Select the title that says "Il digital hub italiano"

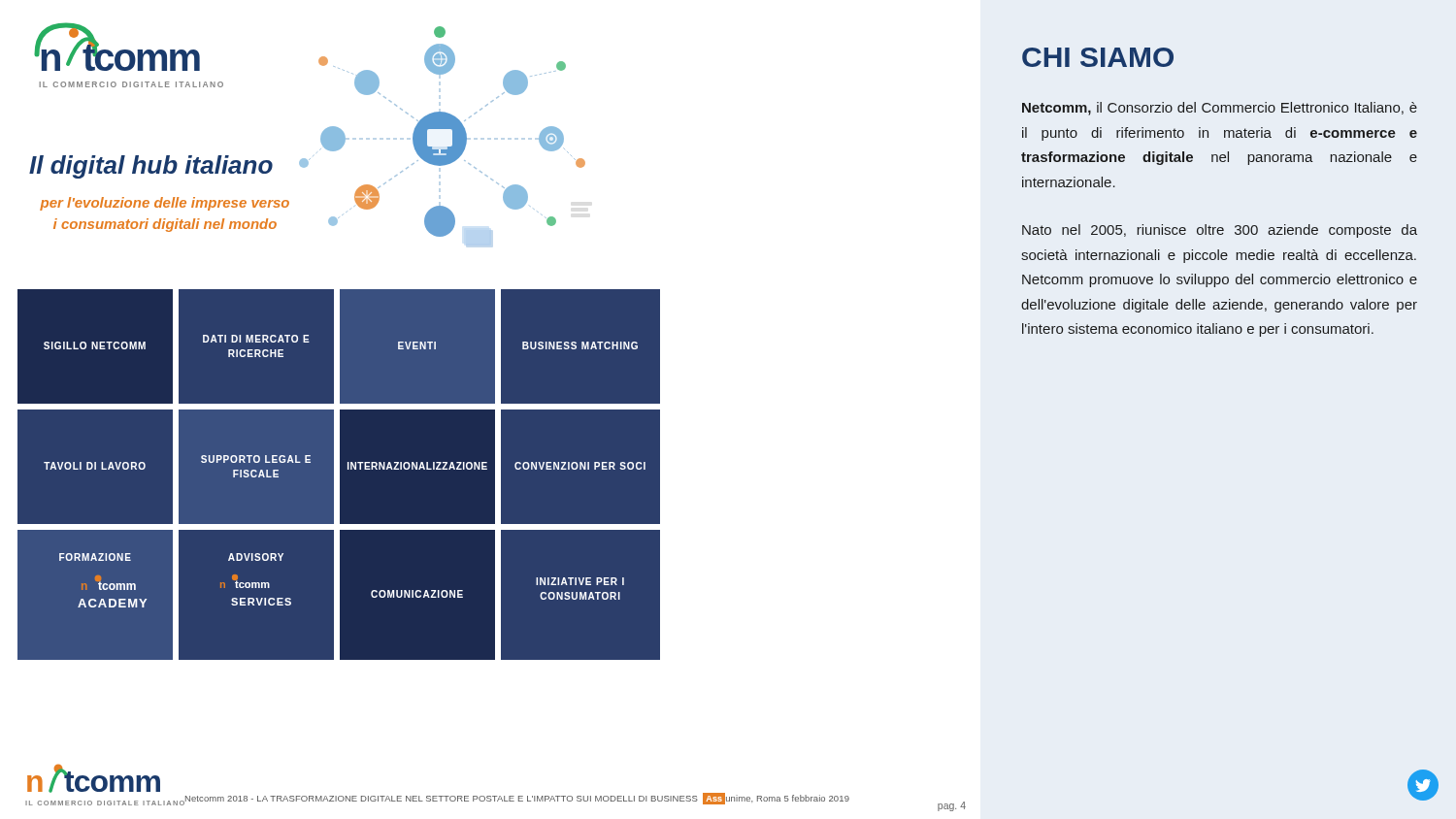tap(170, 166)
